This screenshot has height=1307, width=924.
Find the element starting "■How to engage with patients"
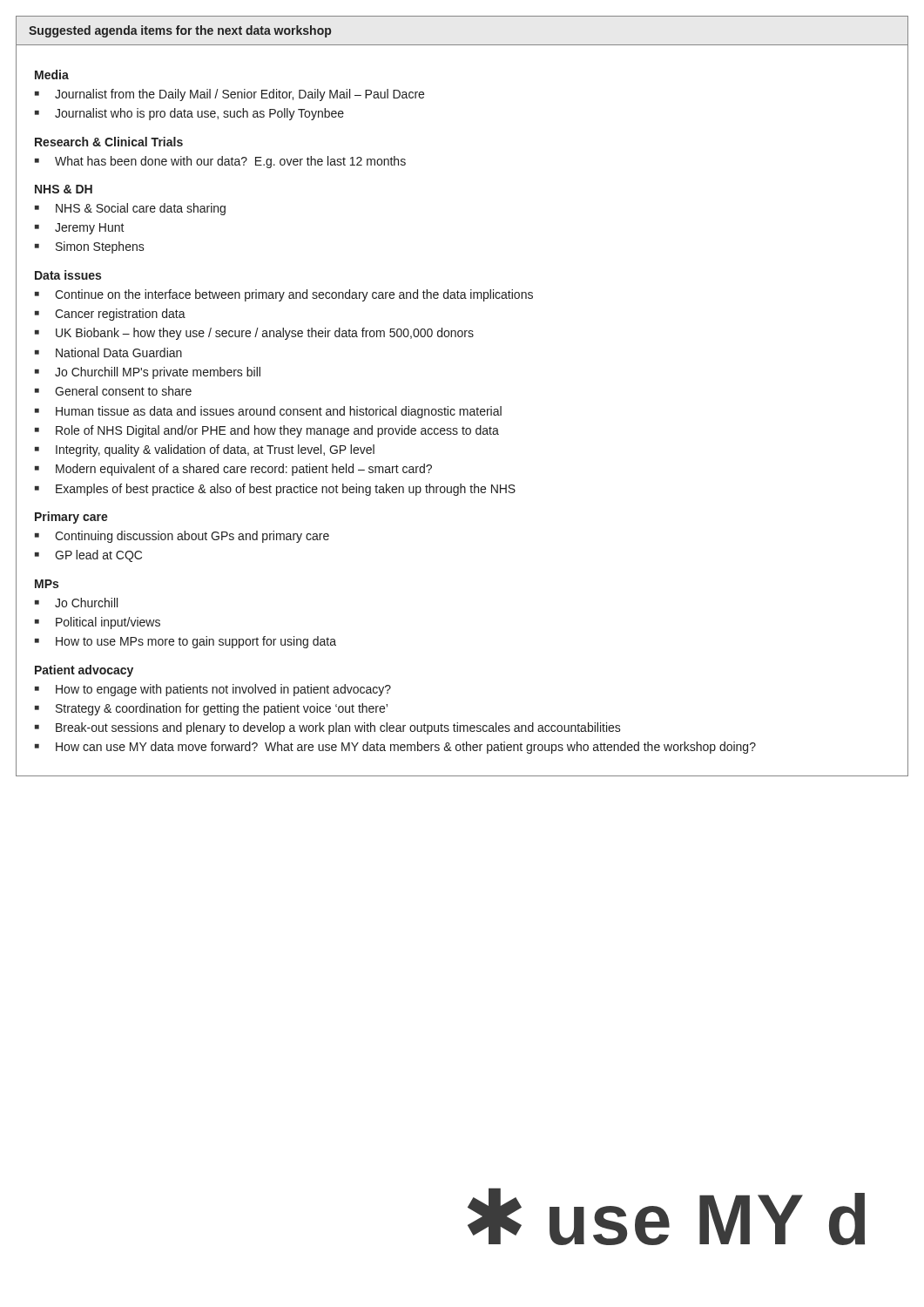pos(213,689)
